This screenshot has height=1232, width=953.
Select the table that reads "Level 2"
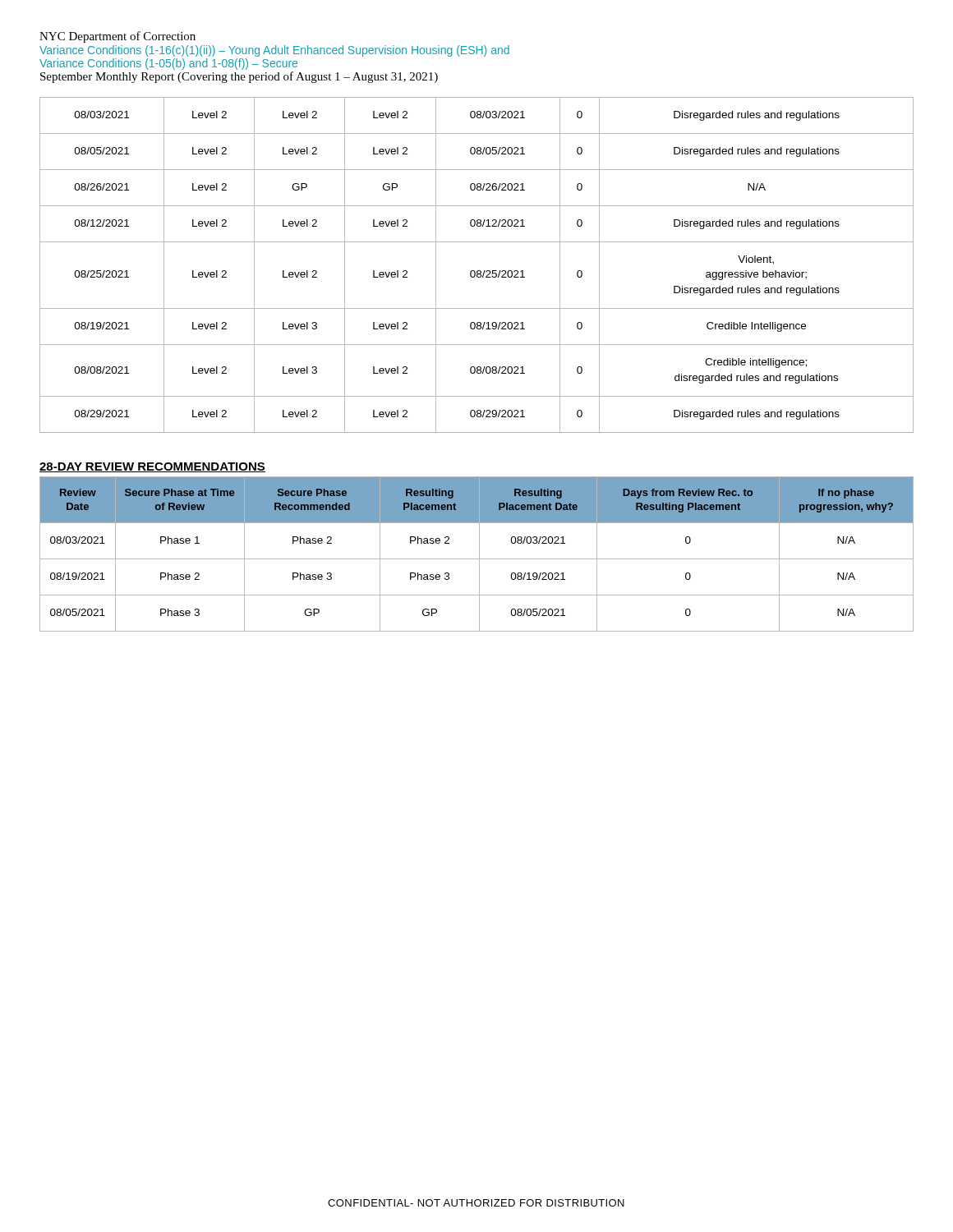[476, 265]
